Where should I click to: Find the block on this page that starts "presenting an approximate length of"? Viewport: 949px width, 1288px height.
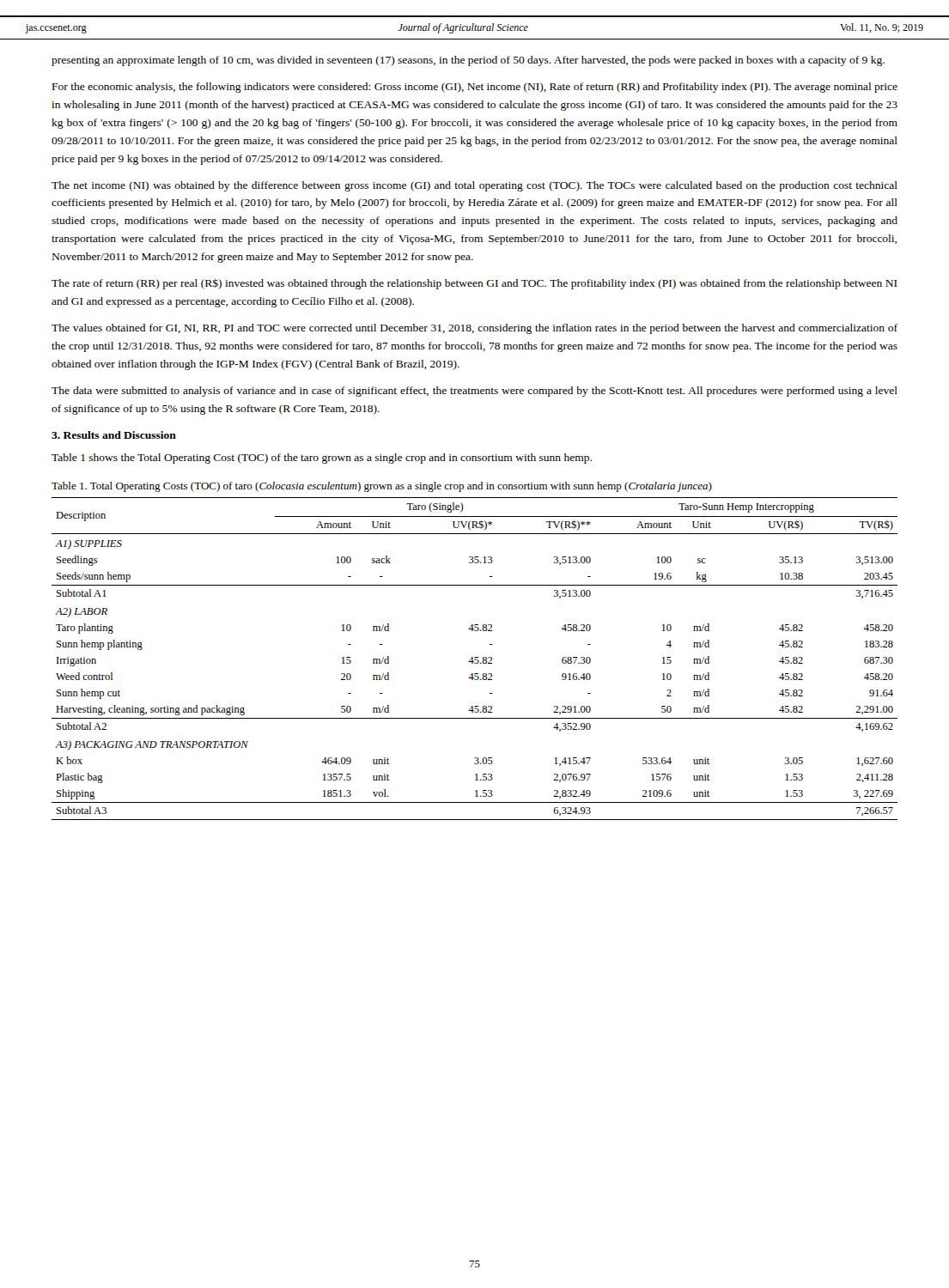coord(474,60)
